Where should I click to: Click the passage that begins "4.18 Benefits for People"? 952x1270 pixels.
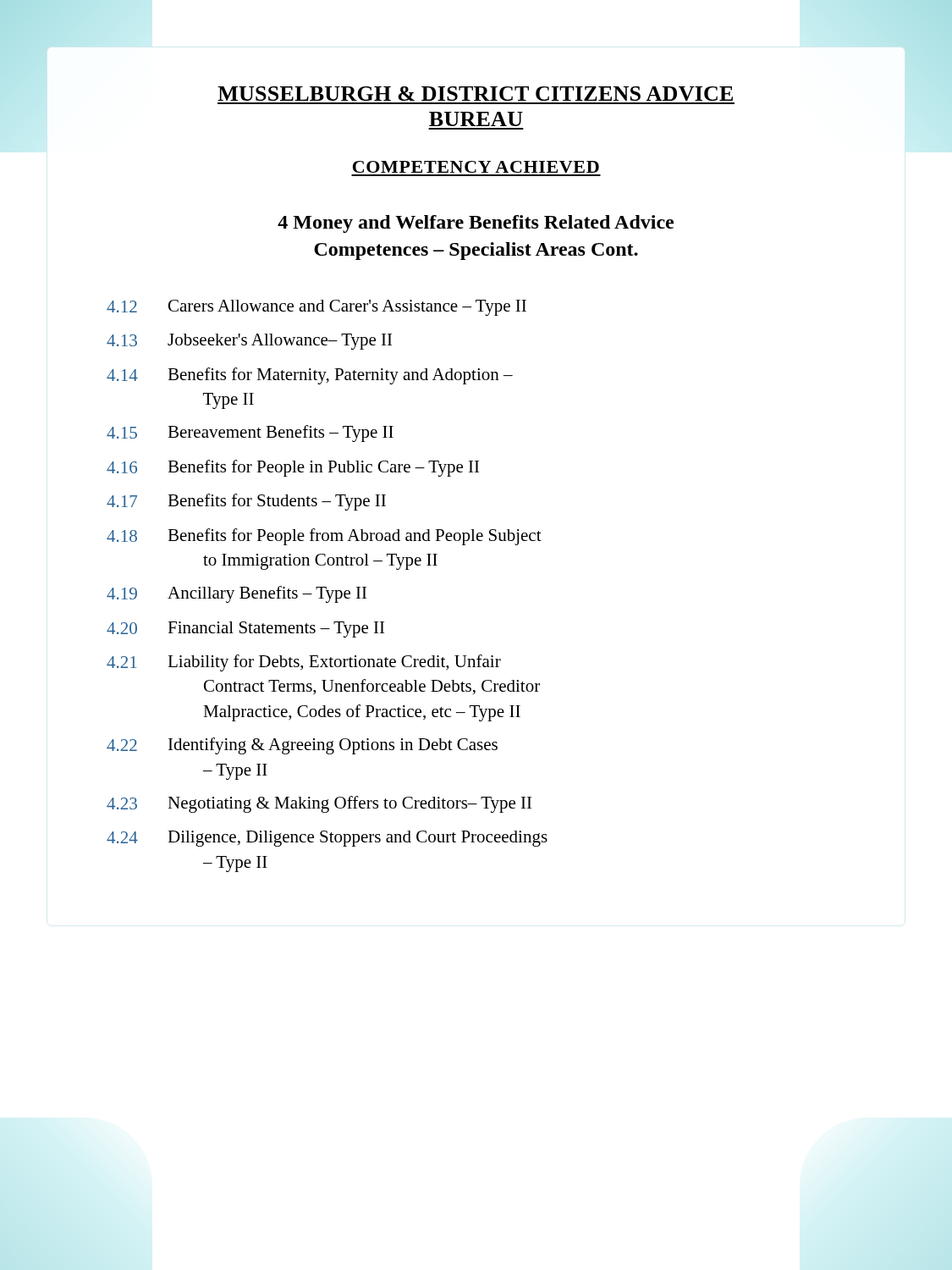click(476, 548)
